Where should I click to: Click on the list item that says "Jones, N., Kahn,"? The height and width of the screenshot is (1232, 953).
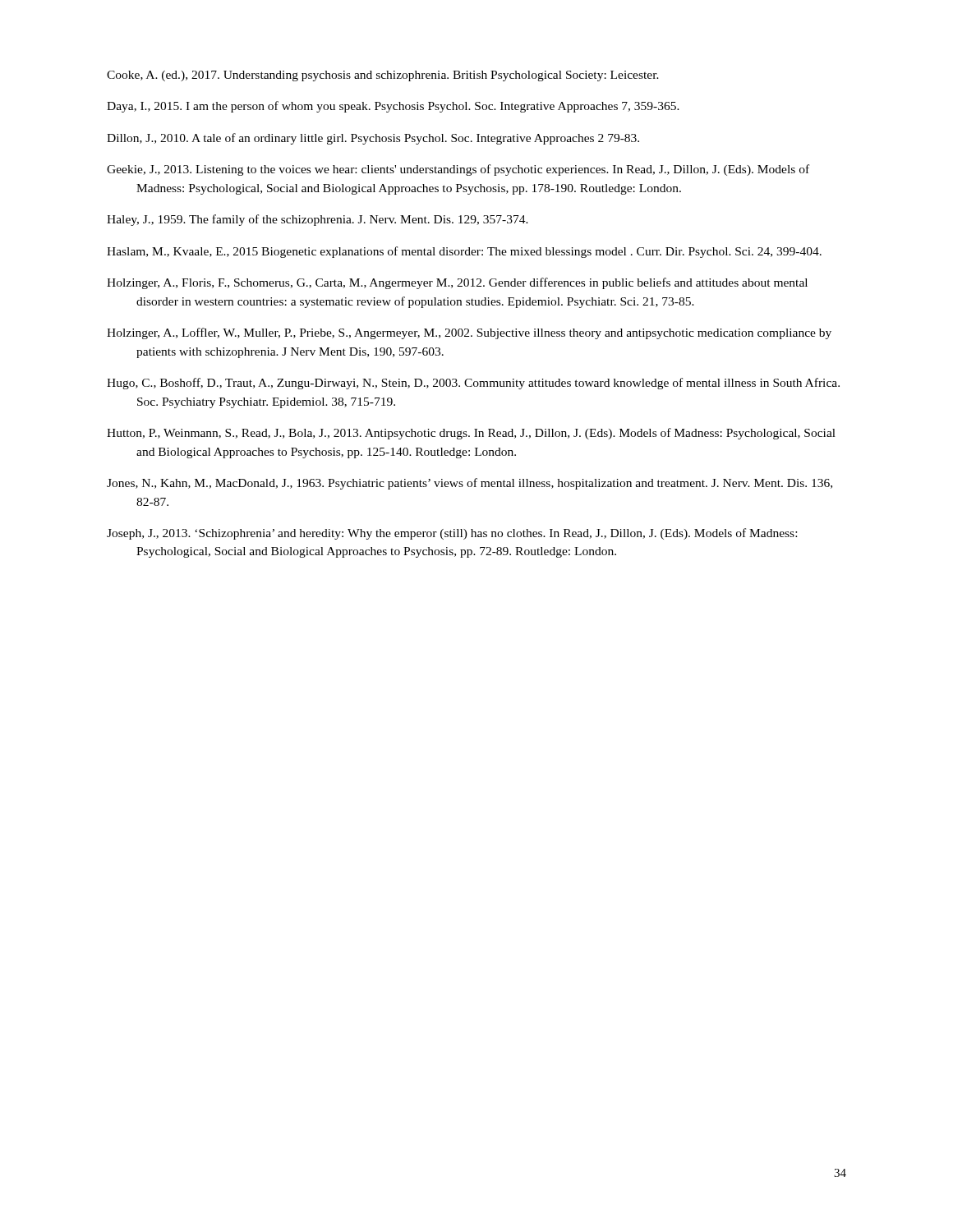pos(476,492)
